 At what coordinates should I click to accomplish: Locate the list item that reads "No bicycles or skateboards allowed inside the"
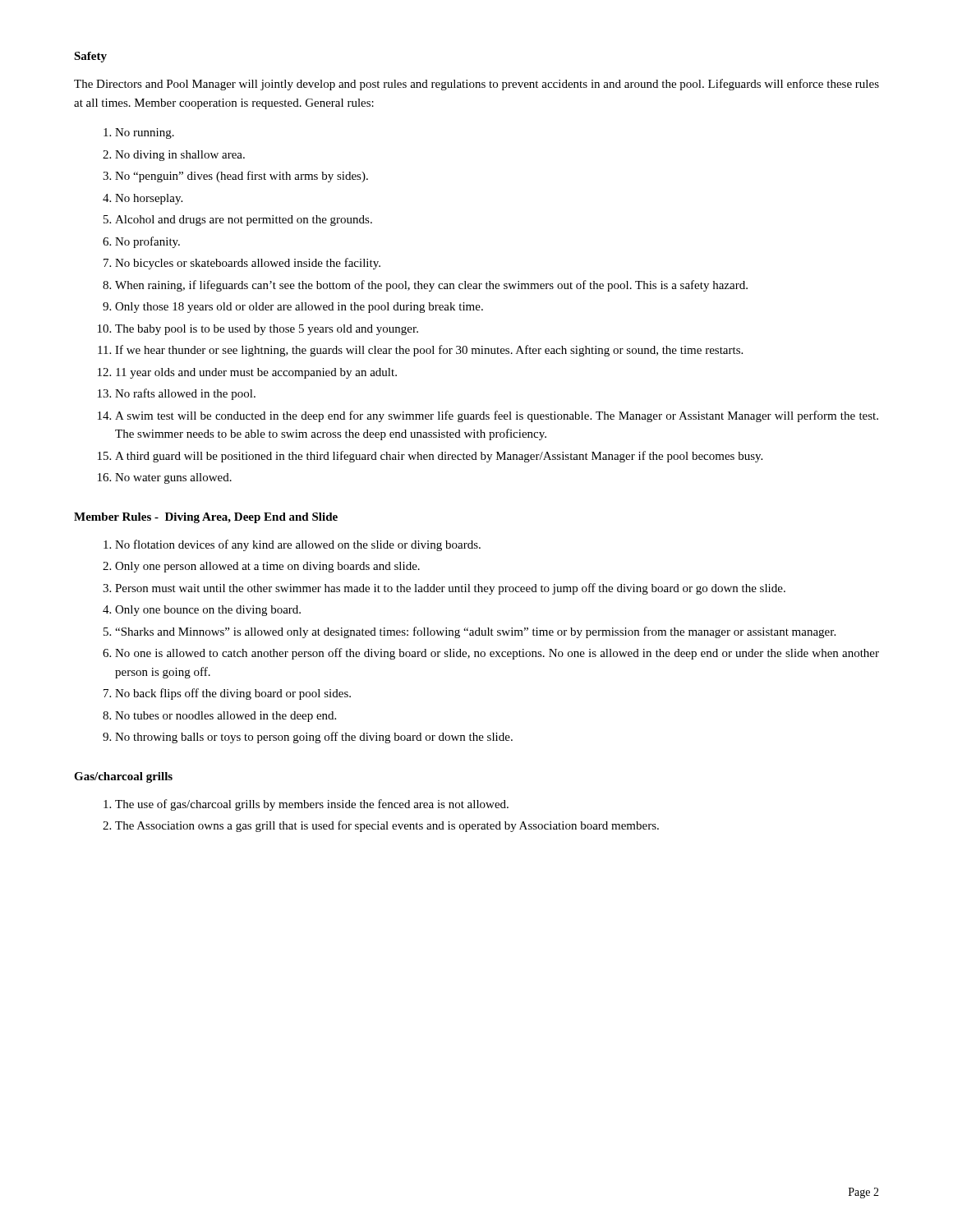pos(248,264)
